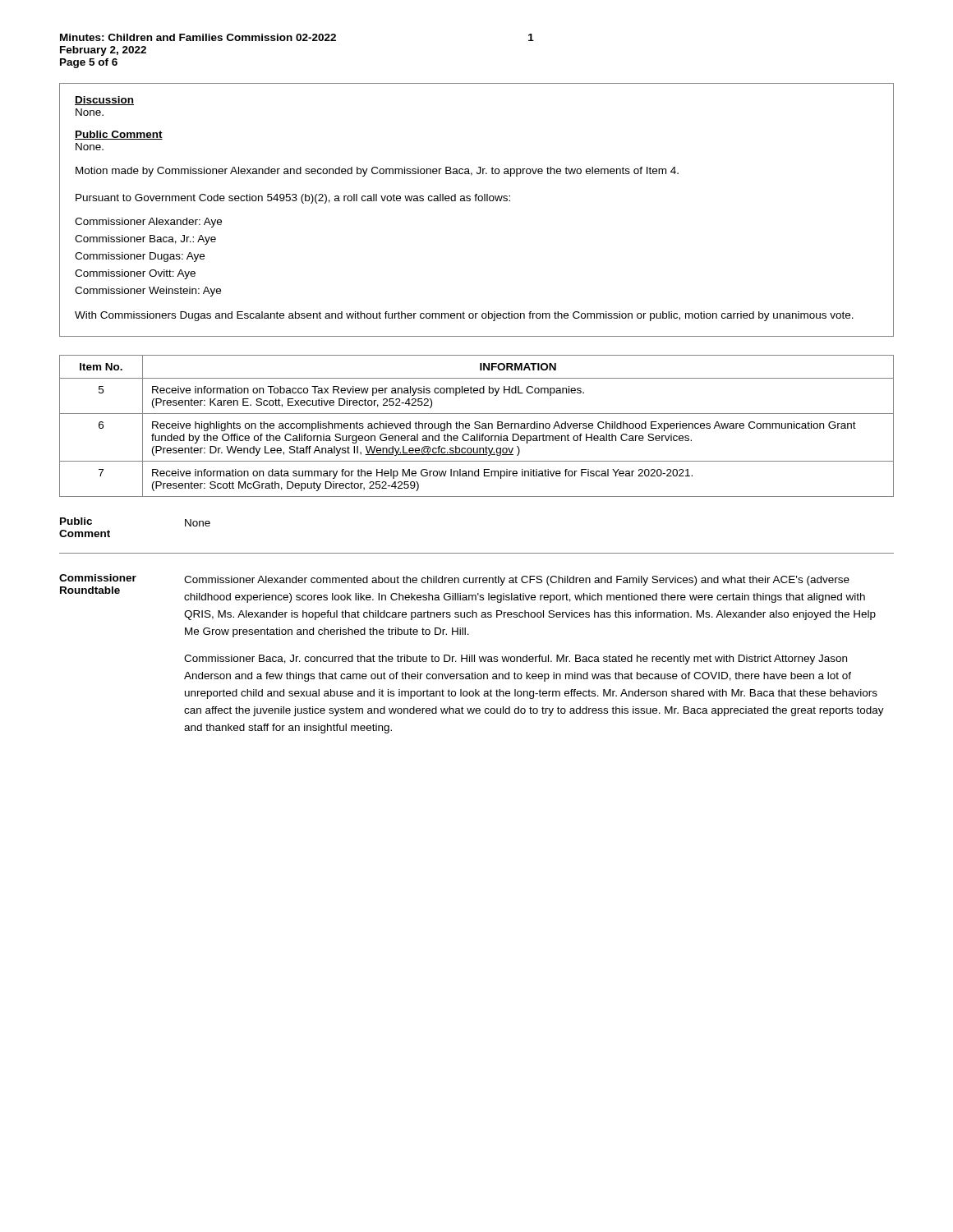The width and height of the screenshot is (953, 1232).
Task: Select the text starting "Discussion None."
Action: [104, 106]
